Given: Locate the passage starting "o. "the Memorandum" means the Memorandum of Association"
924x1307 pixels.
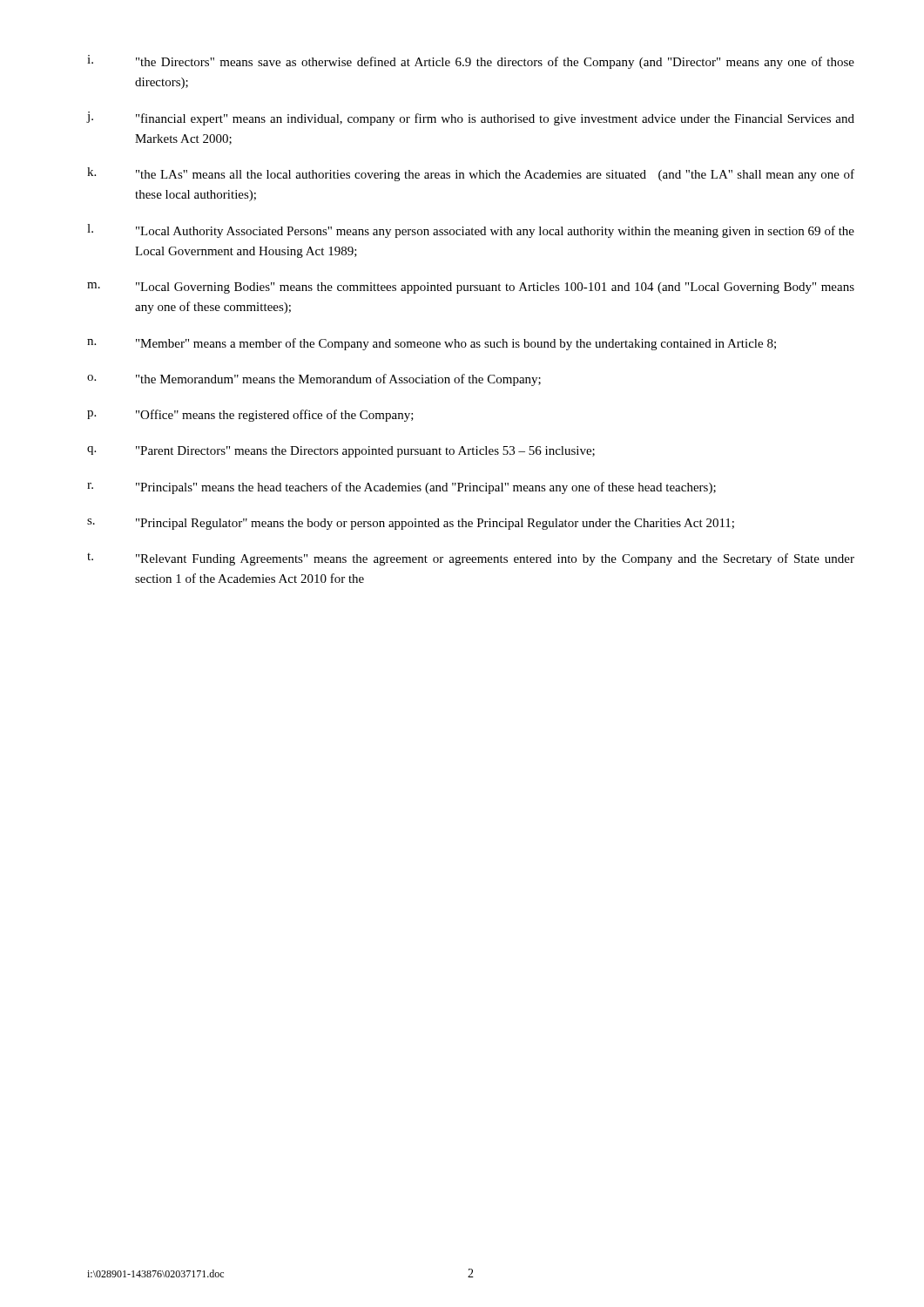Looking at the screenshot, I should (471, 379).
